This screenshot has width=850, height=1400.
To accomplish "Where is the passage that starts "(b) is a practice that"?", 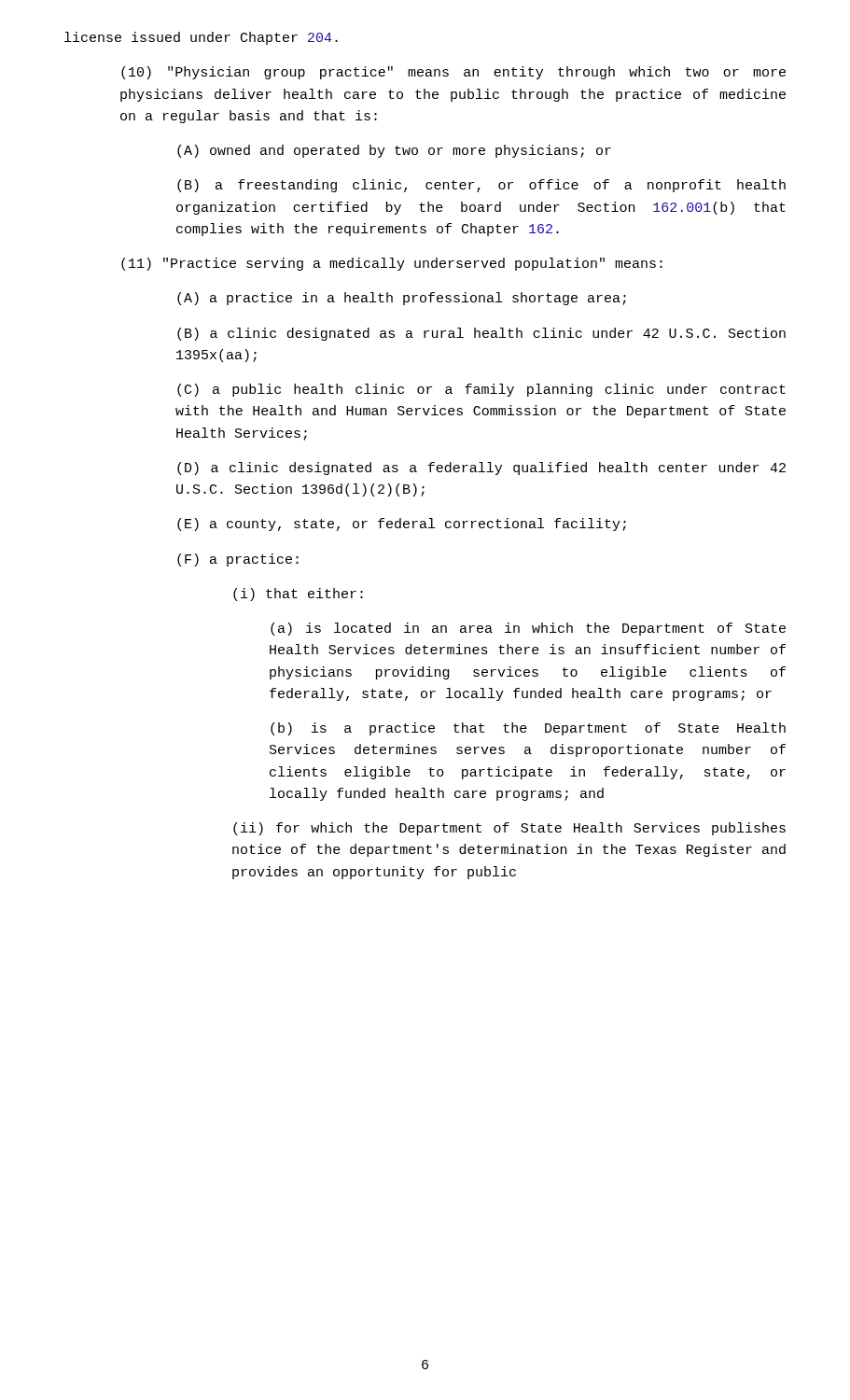I will coord(528,762).
